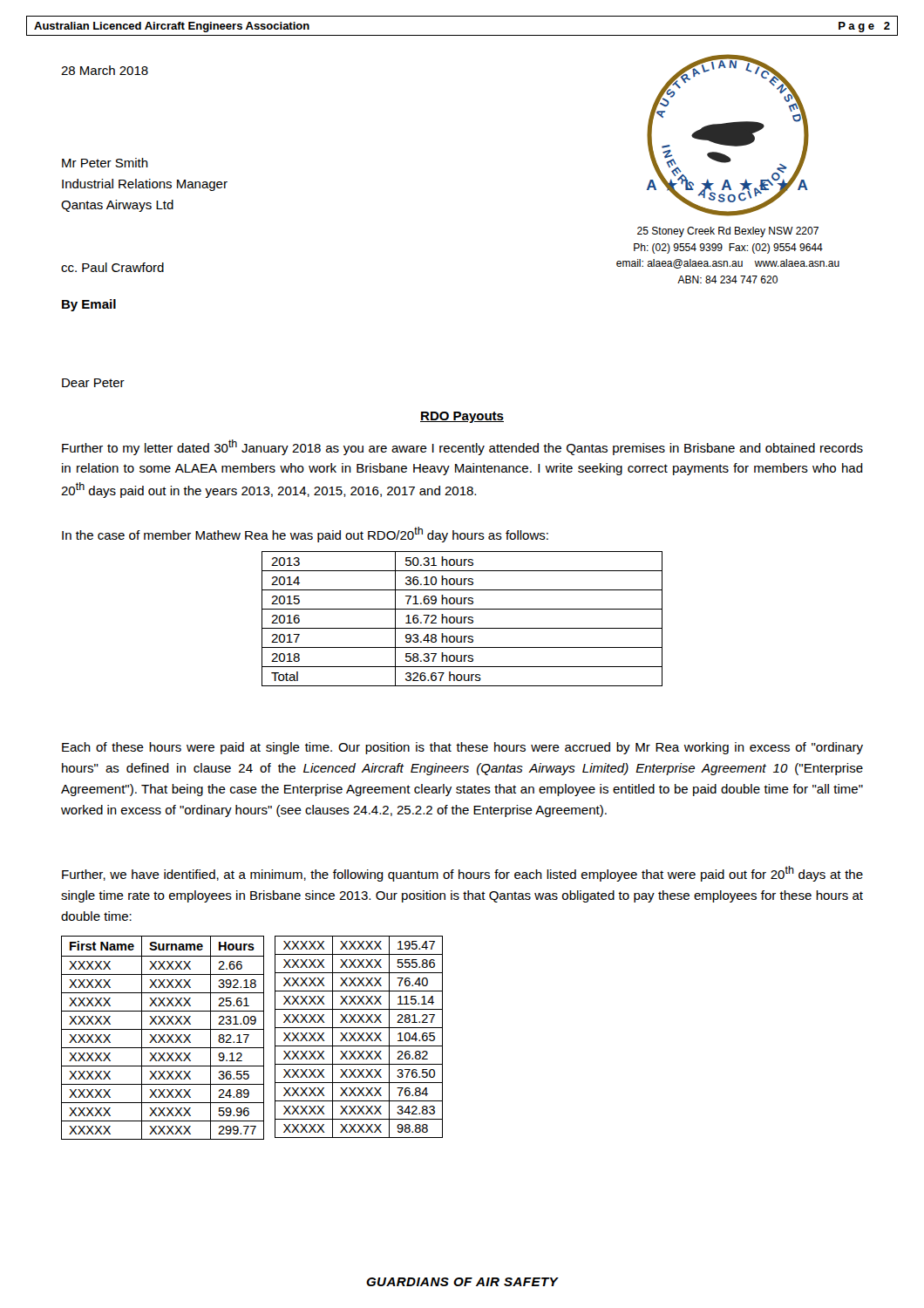This screenshot has height=1308, width=924.
Task: Click the passage that begins "In the case of member Mathew"
Action: [x=305, y=534]
